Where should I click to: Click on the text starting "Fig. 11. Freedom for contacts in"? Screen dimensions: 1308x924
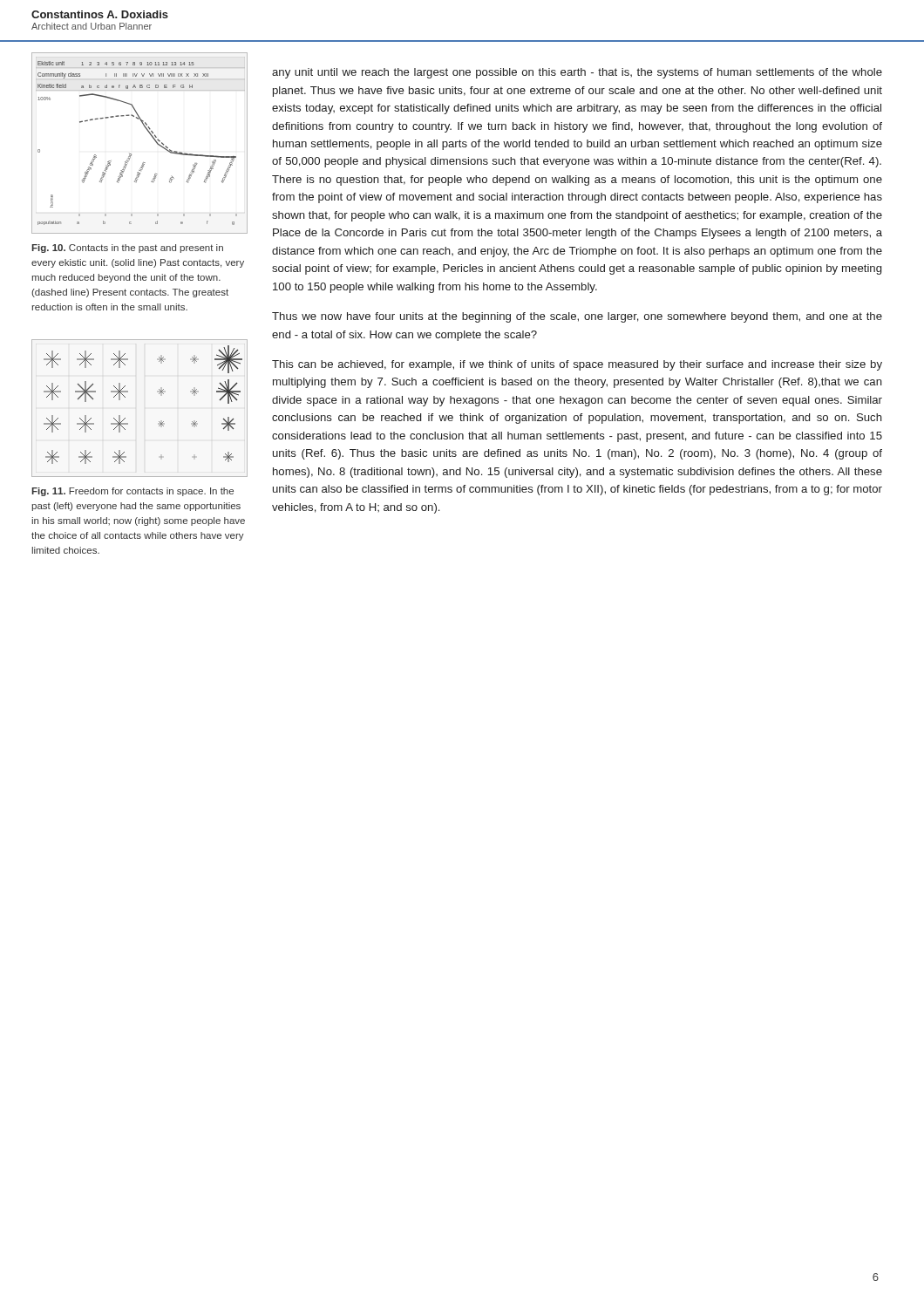point(139,521)
